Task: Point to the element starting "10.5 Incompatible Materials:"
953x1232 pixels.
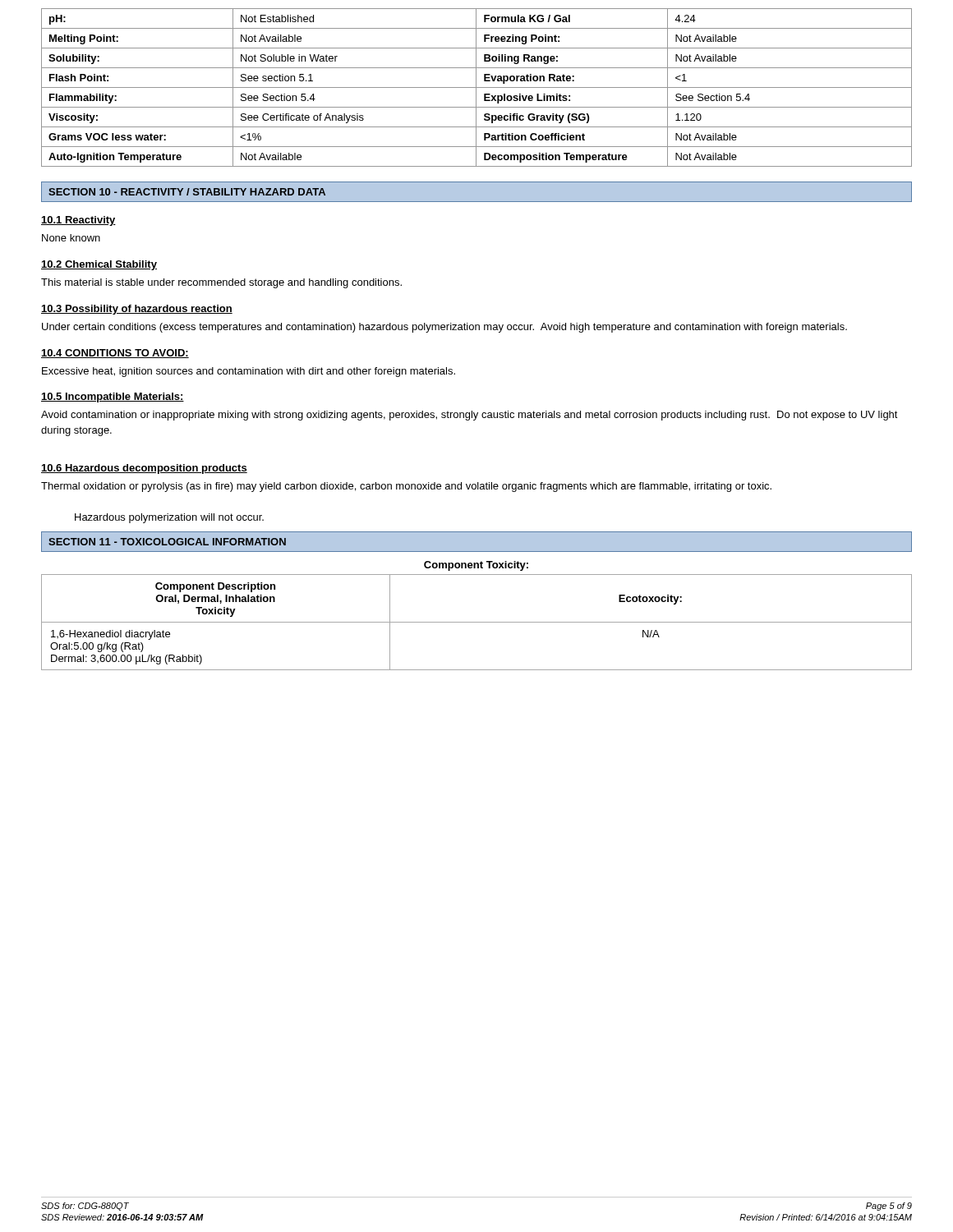Action: [x=112, y=397]
